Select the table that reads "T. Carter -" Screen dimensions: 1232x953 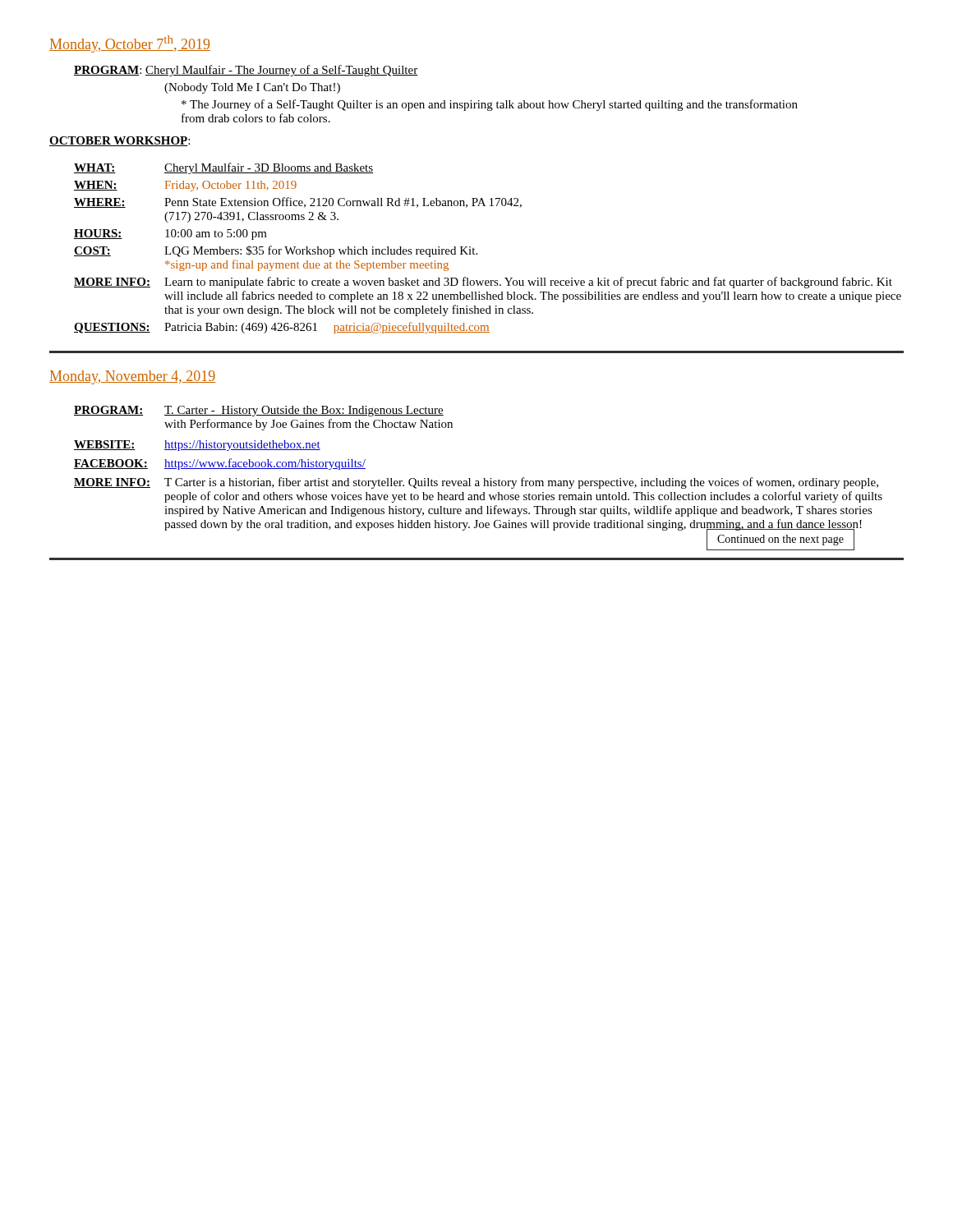click(489, 467)
